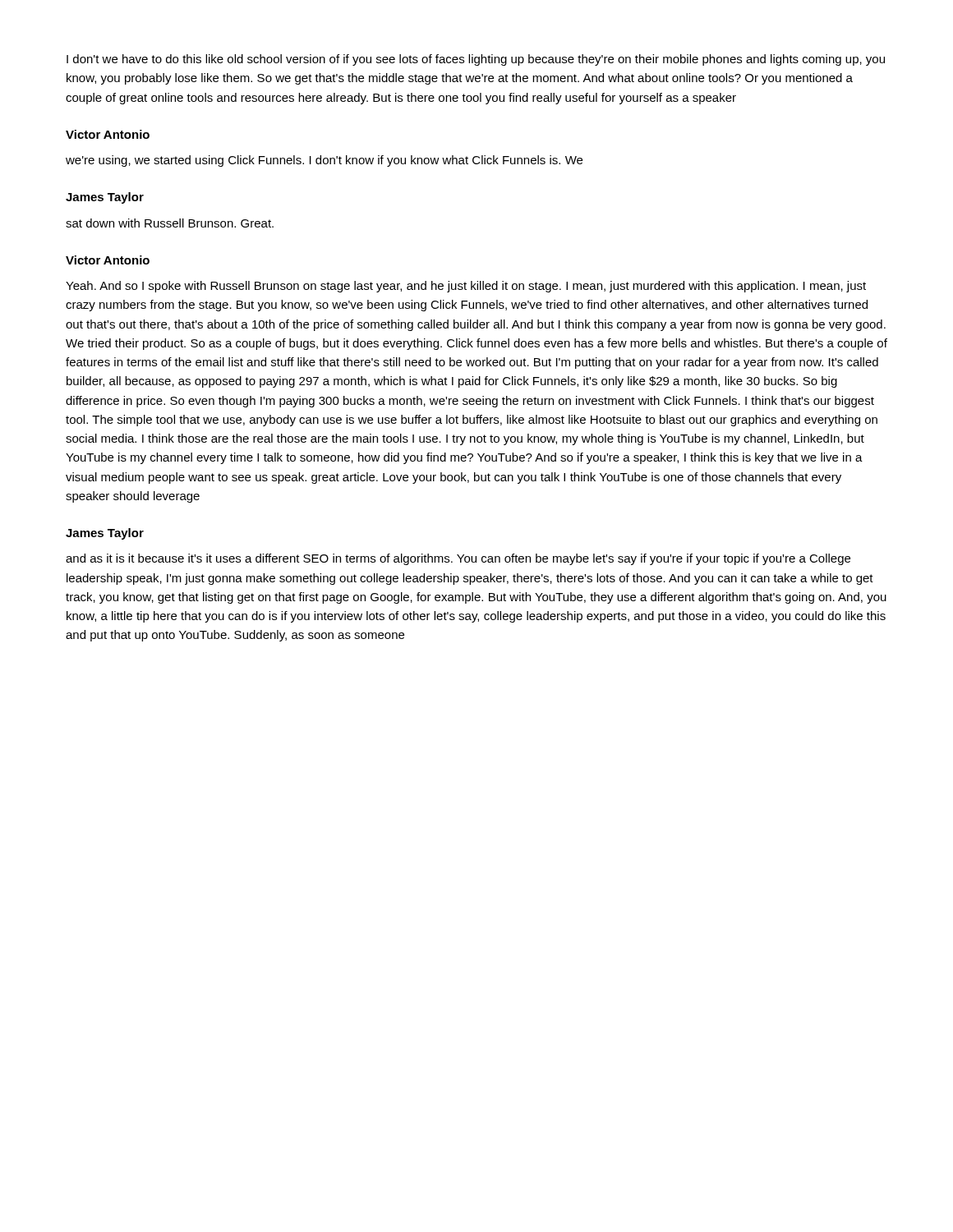The width and height of the screenshot is (953, 1232).
Task: Point to the block starting "sat down with Russell Brunson."
Action: point(170,223)
